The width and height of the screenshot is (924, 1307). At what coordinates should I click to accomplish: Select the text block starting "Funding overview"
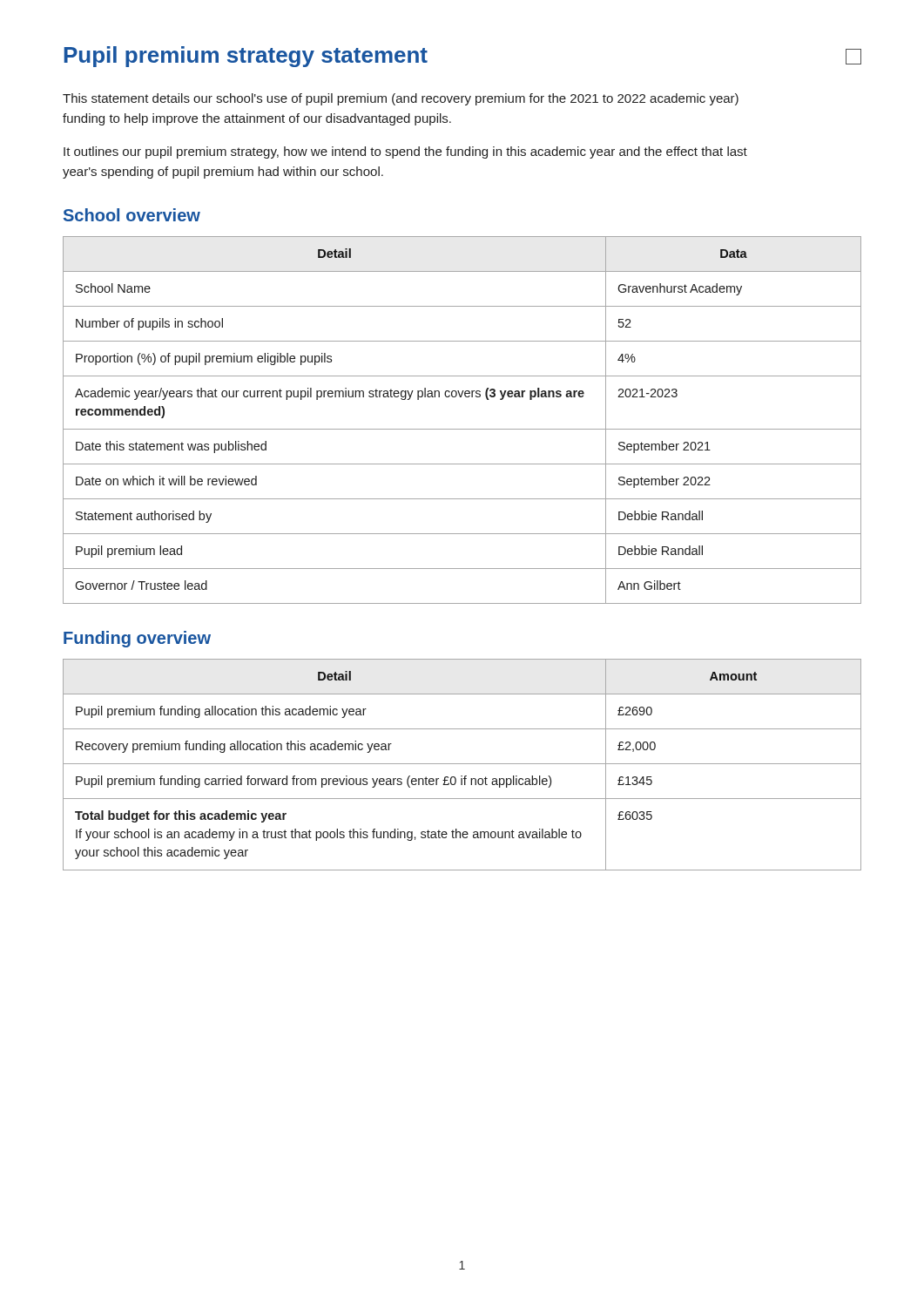(137, 639)
